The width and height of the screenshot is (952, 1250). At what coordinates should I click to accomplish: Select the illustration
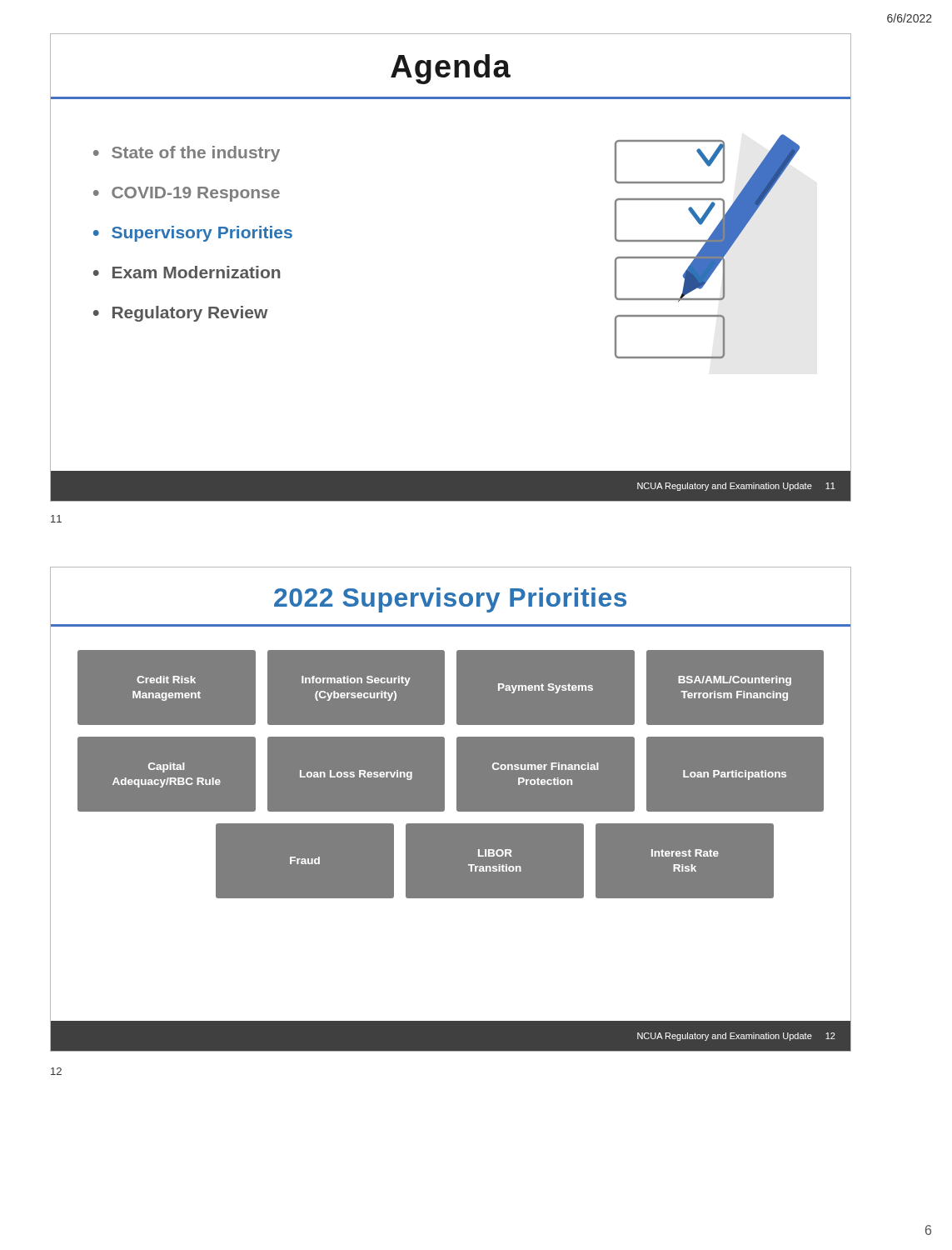tap(717, 249)
